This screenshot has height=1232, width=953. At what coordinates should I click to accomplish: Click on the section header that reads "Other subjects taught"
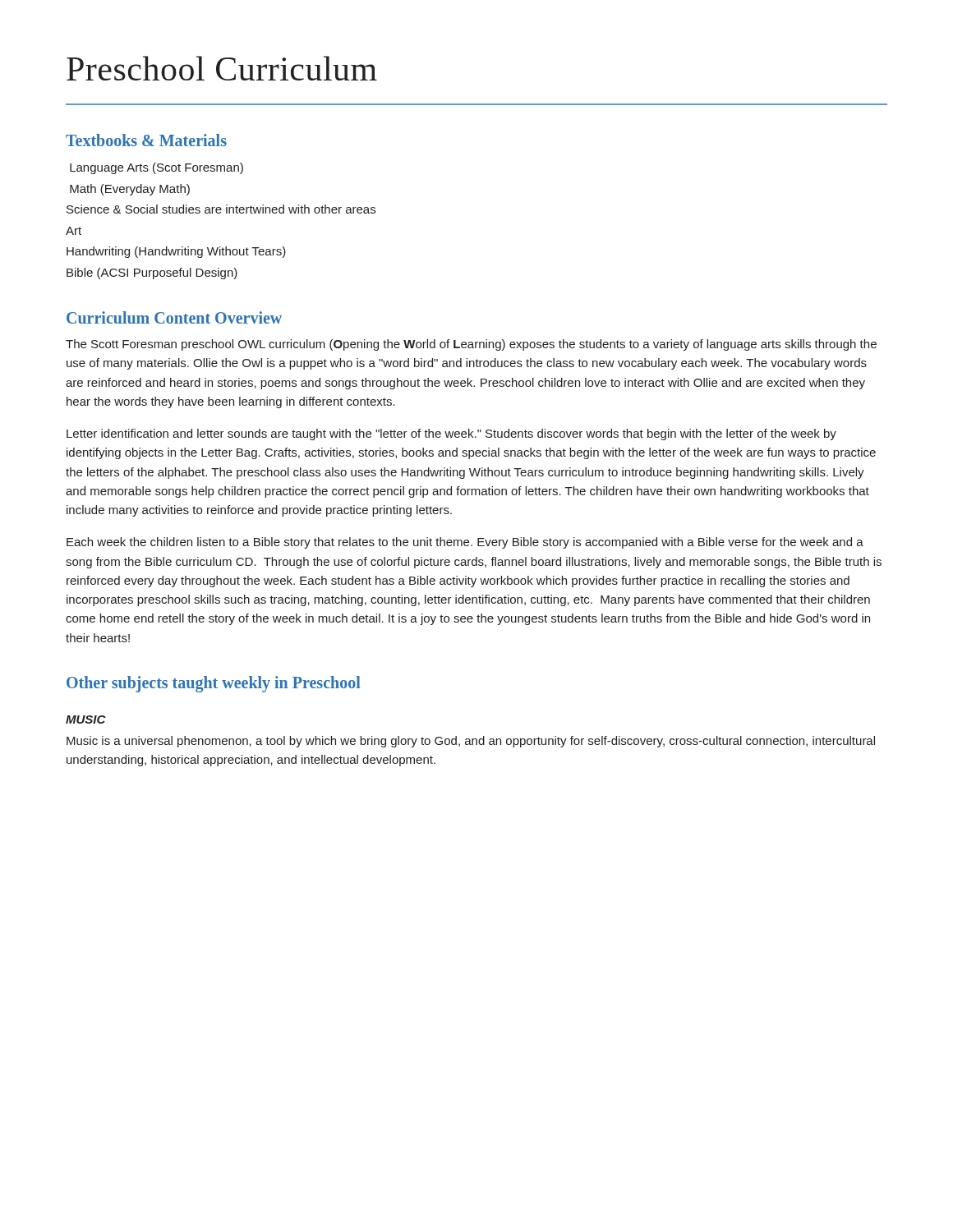[x=214, y=684]
